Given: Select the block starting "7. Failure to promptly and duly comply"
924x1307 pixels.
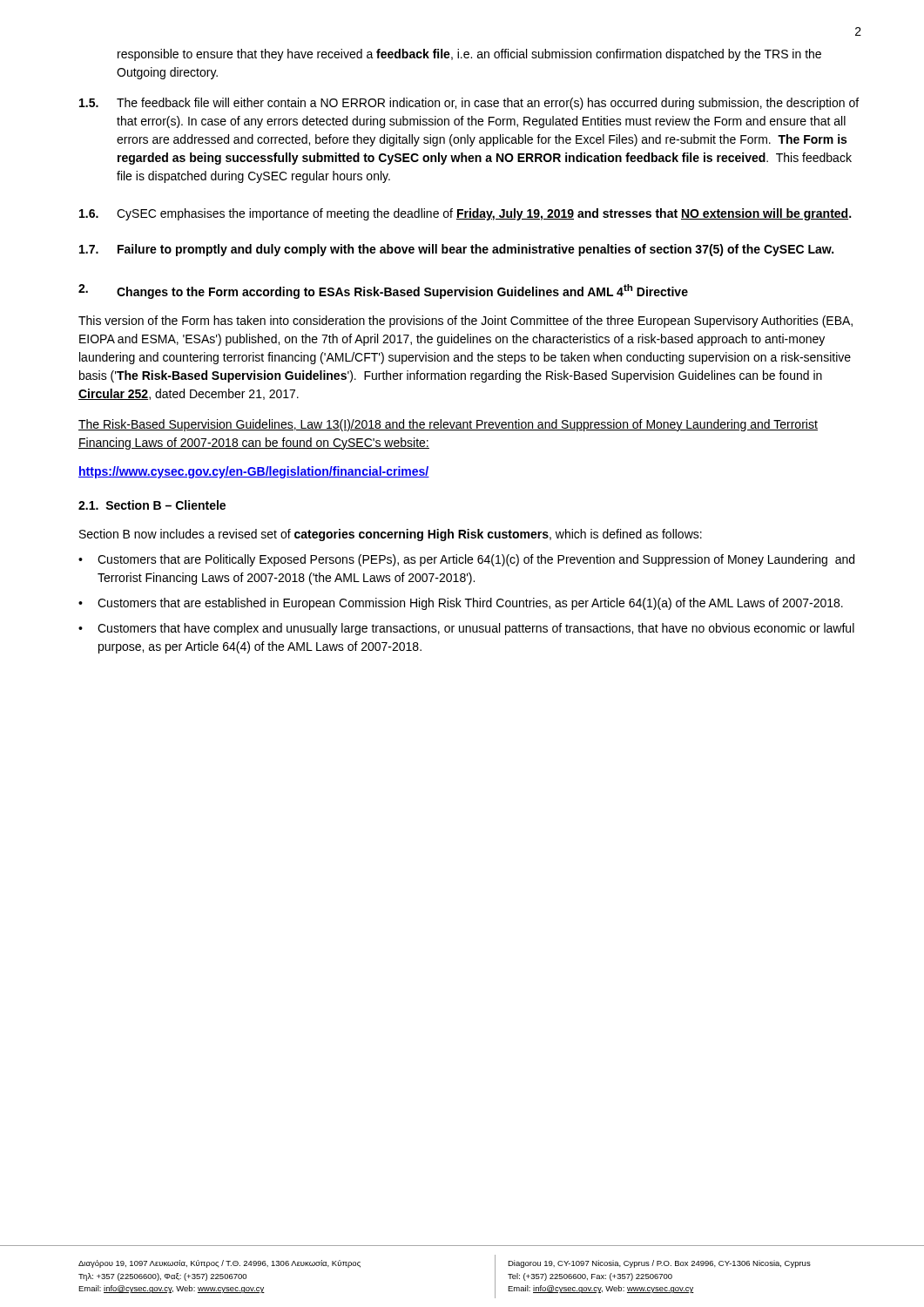Looking at the screenshot, I should [456, 250].
